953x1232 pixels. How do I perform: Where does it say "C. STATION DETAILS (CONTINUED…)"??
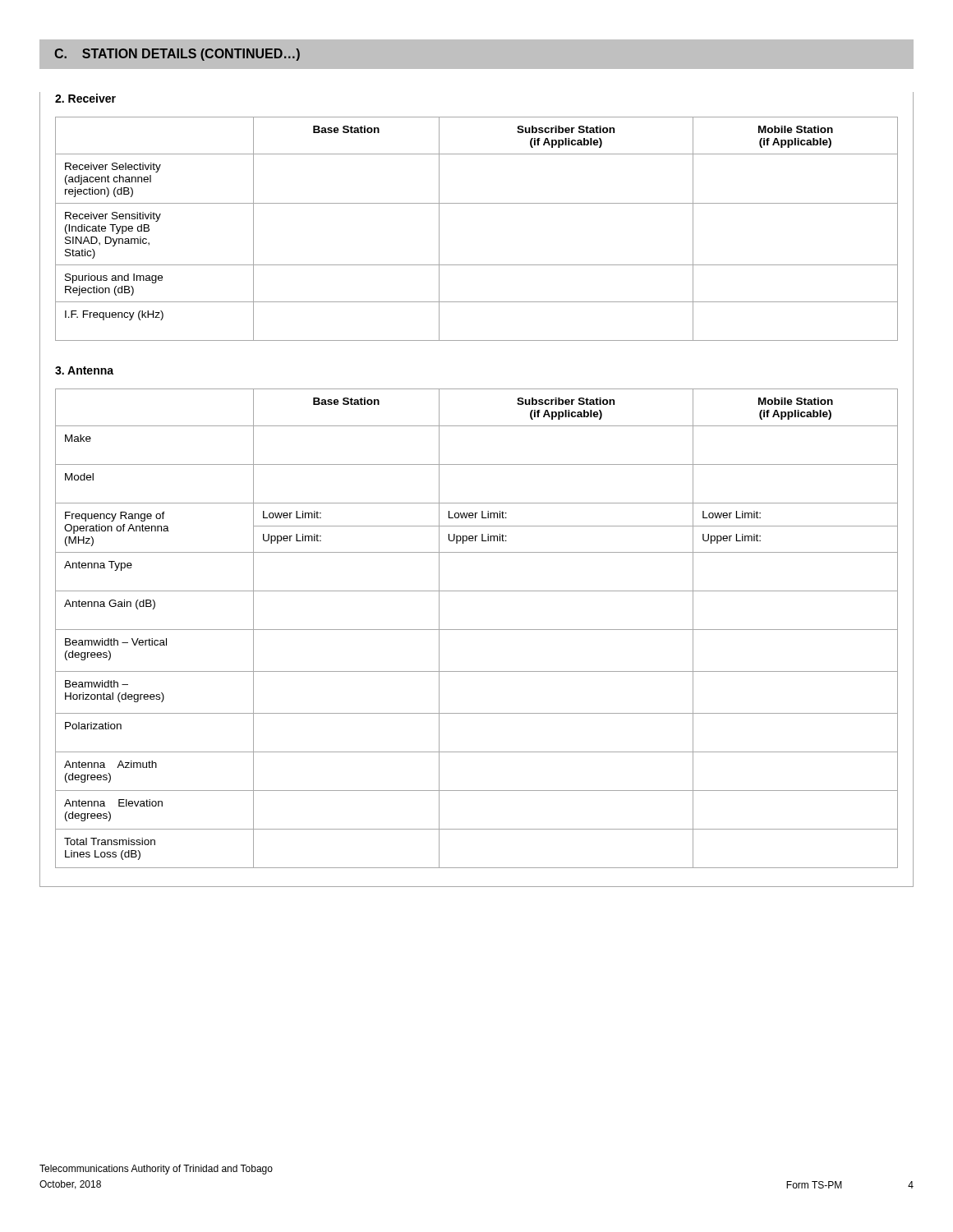pos(177,54)
